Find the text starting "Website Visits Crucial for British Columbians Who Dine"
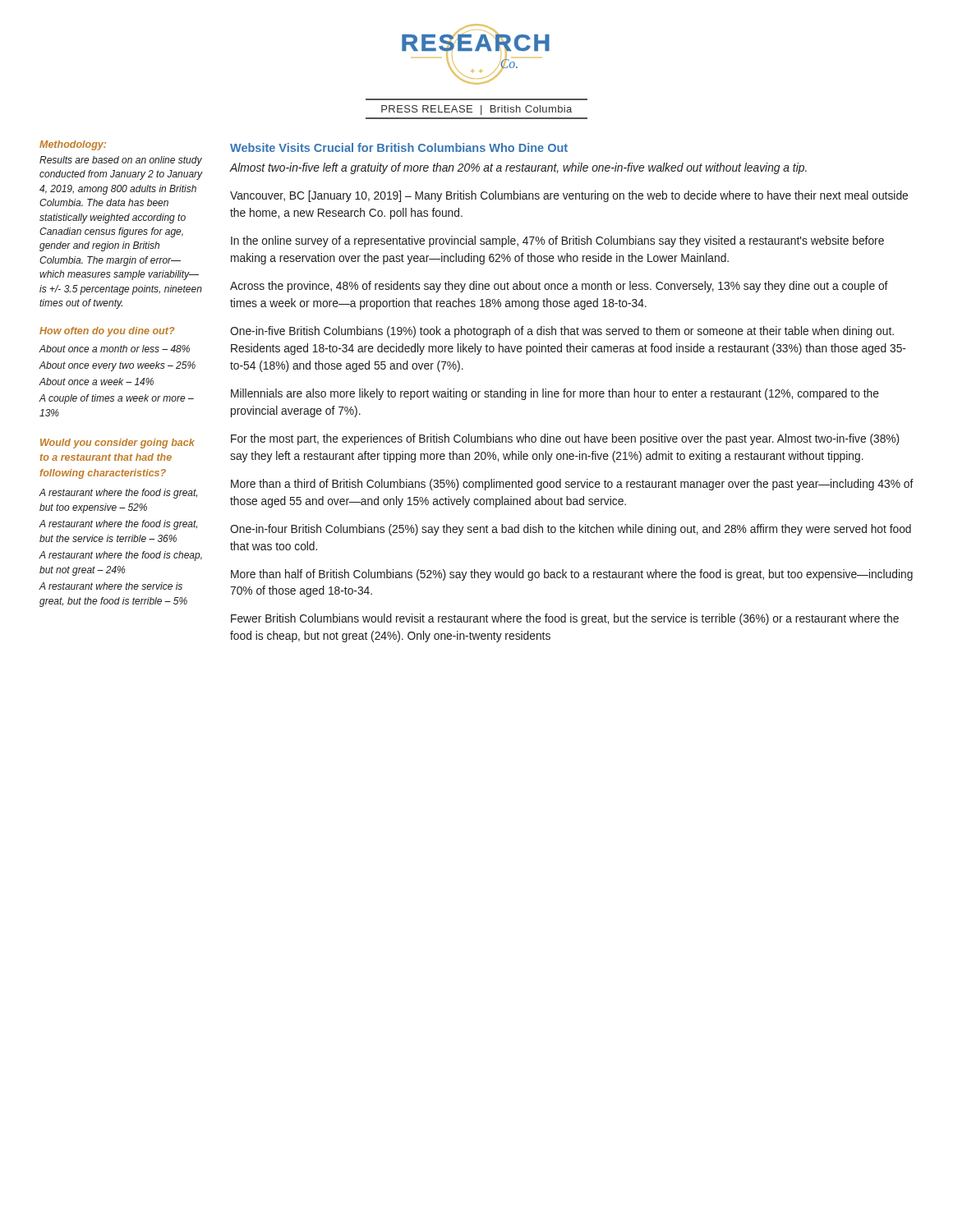This screenshot has width=953, height=1232. 399,148
